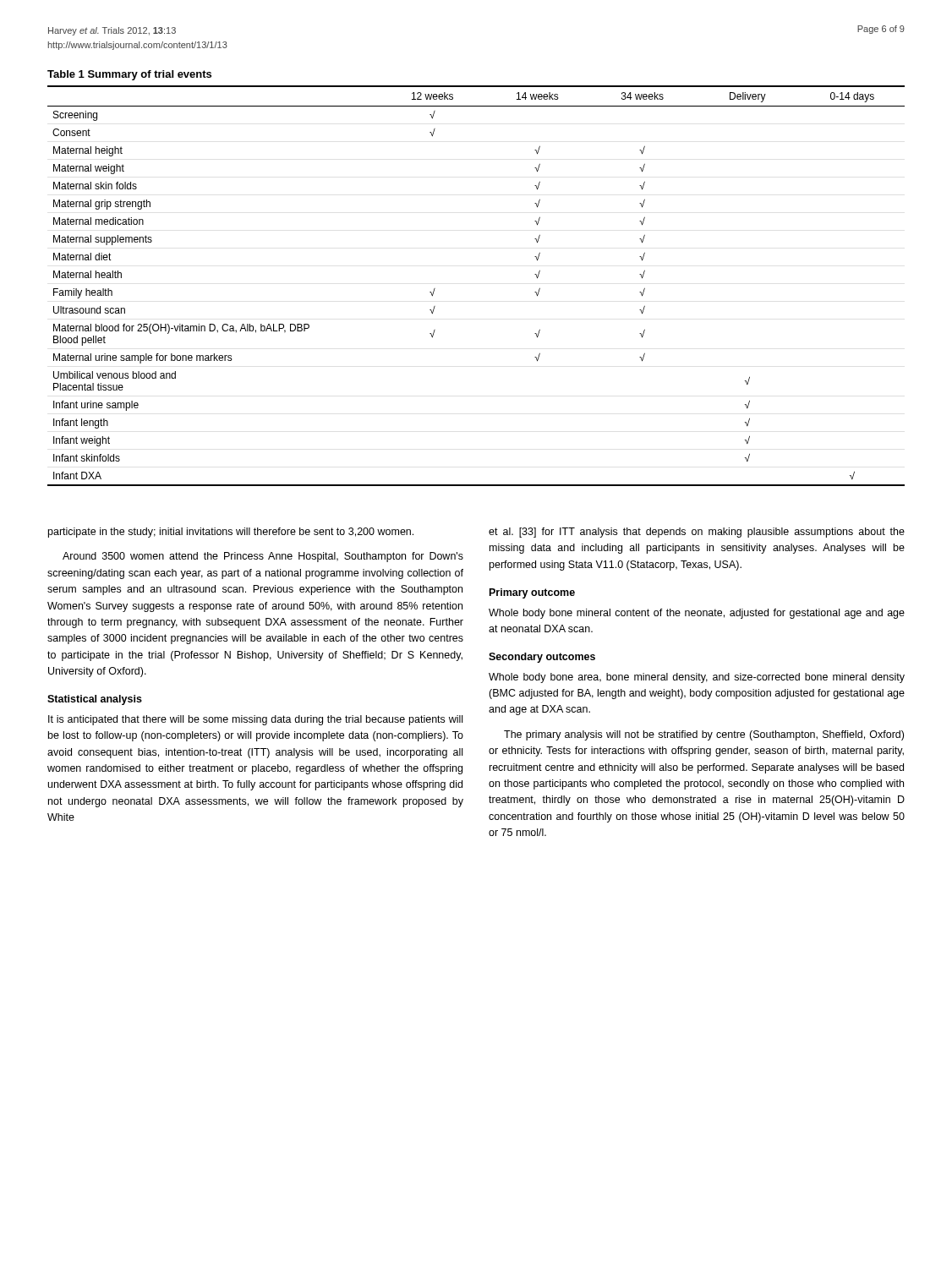Locate the section header with the text "Primary outcome"
The height and width of the screenshot is (1268, 952).
[x=532, y=593]
